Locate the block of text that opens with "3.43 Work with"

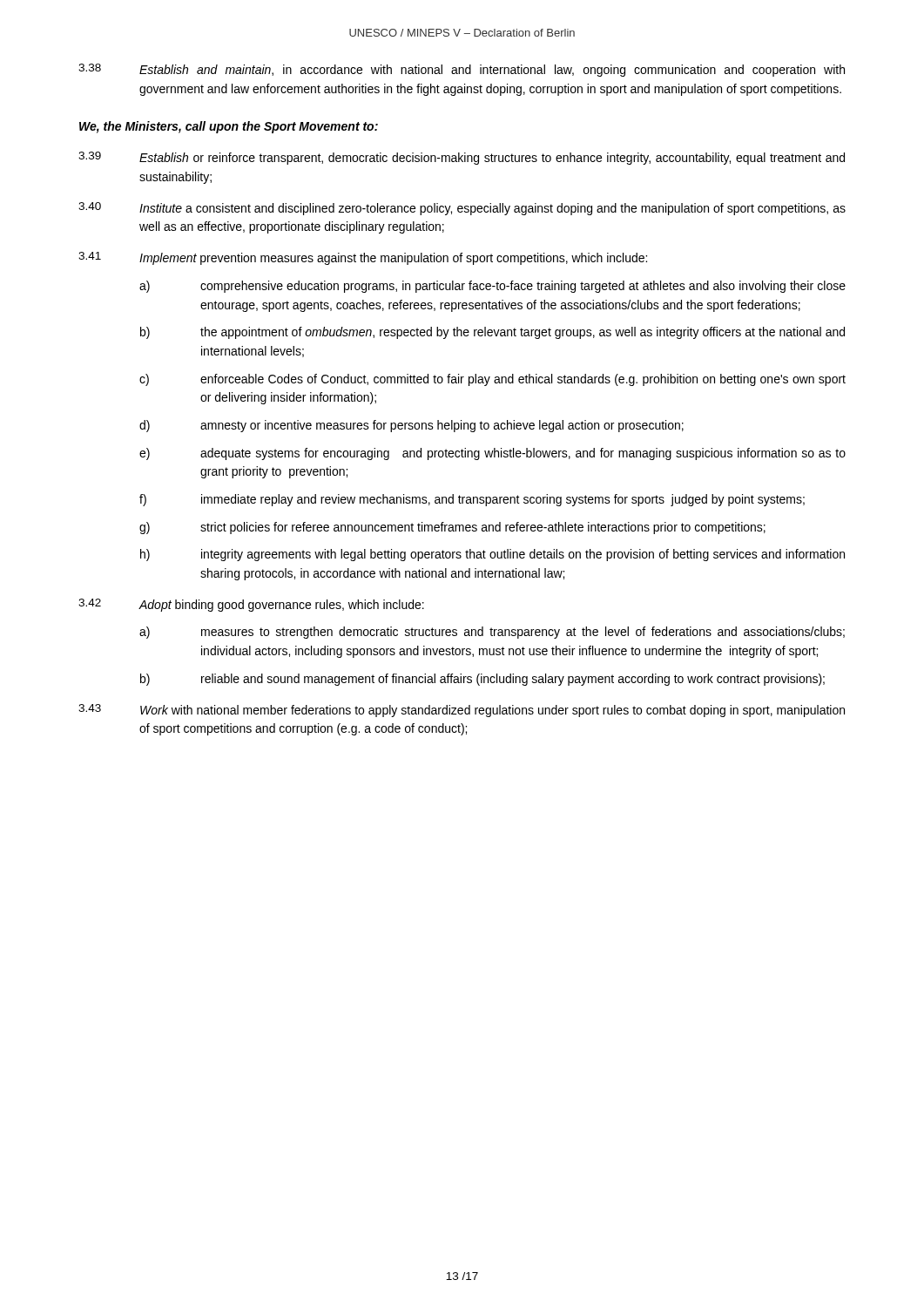click(462, 720)
